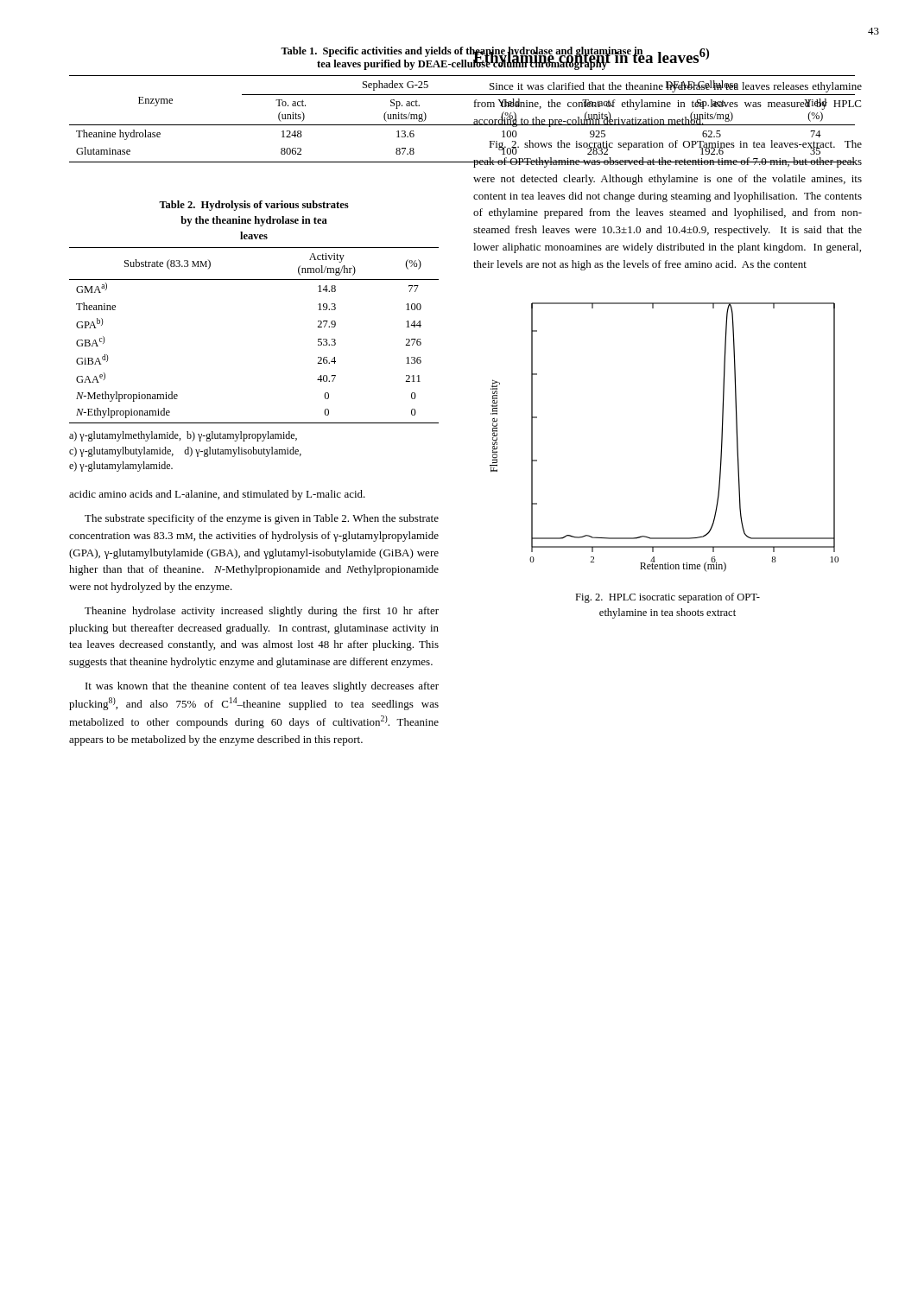Point to the block beginning "acidic amino acids and L-alanine, and stimulated by"

pos(254,617)
